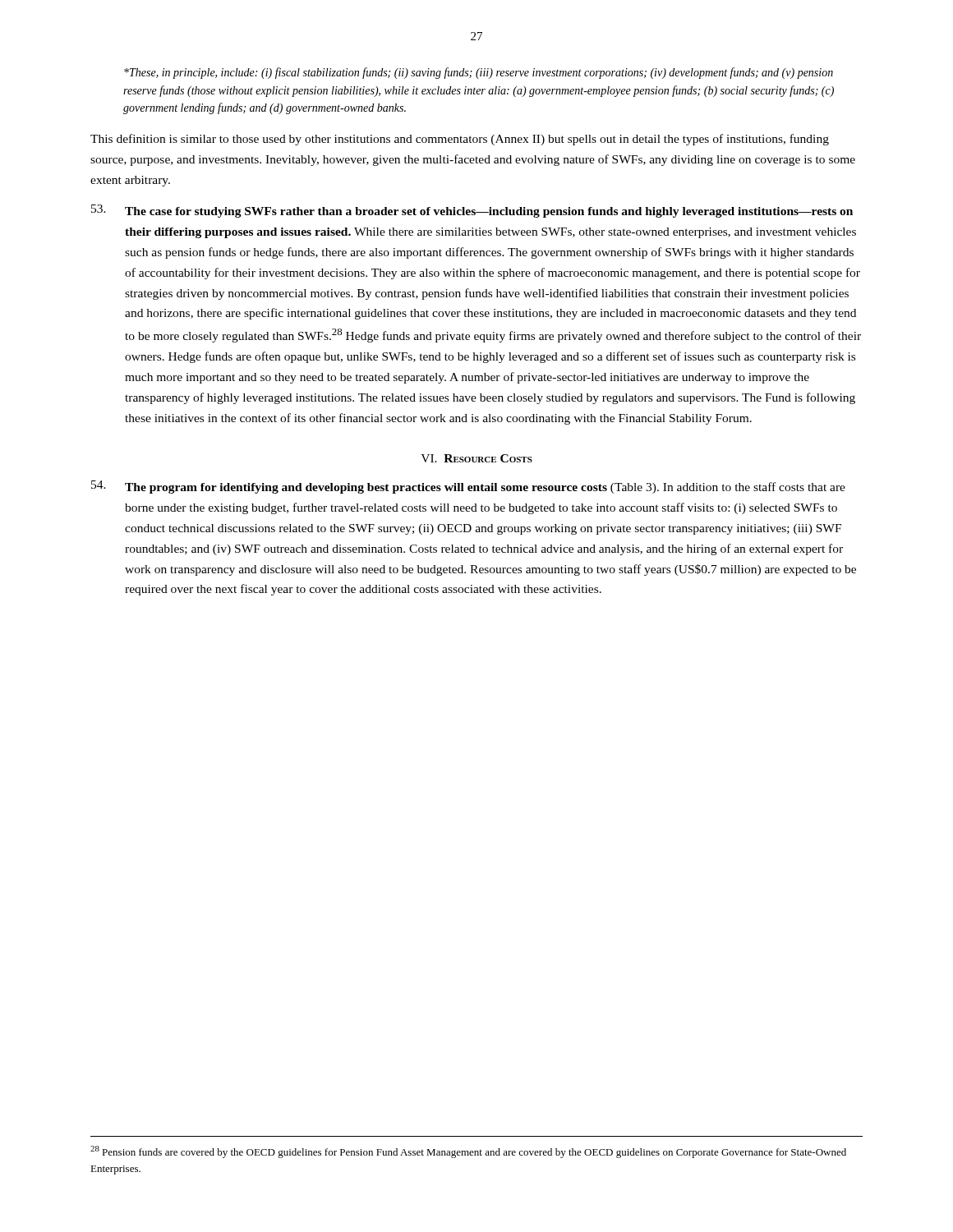Find the block on this page that starts "These, in principle,"
Image resolution: width=953 pixels, height=1232 pixels.
coord(479,90)
